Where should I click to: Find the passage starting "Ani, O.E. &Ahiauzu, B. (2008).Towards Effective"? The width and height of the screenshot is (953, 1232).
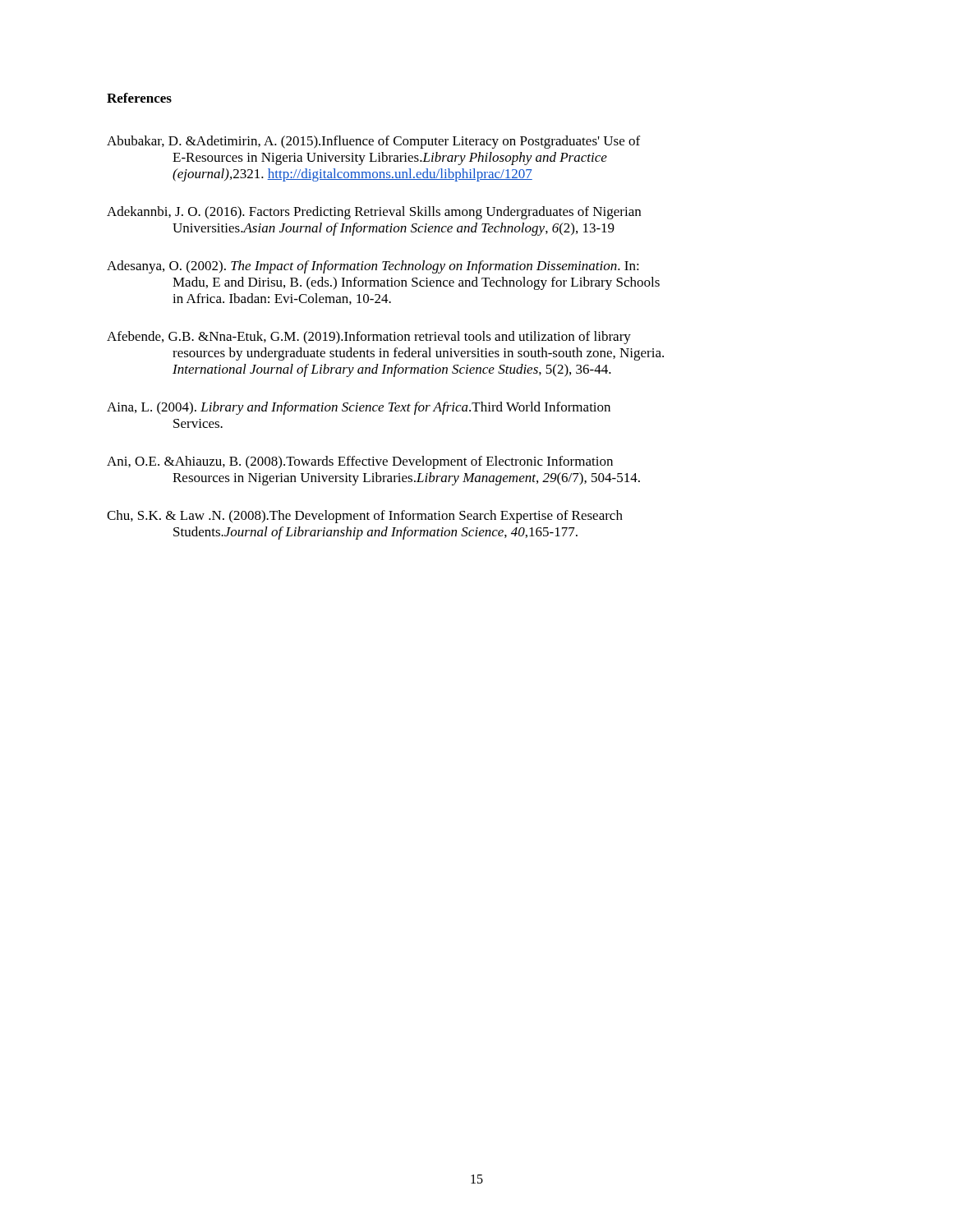pos(476,470)
